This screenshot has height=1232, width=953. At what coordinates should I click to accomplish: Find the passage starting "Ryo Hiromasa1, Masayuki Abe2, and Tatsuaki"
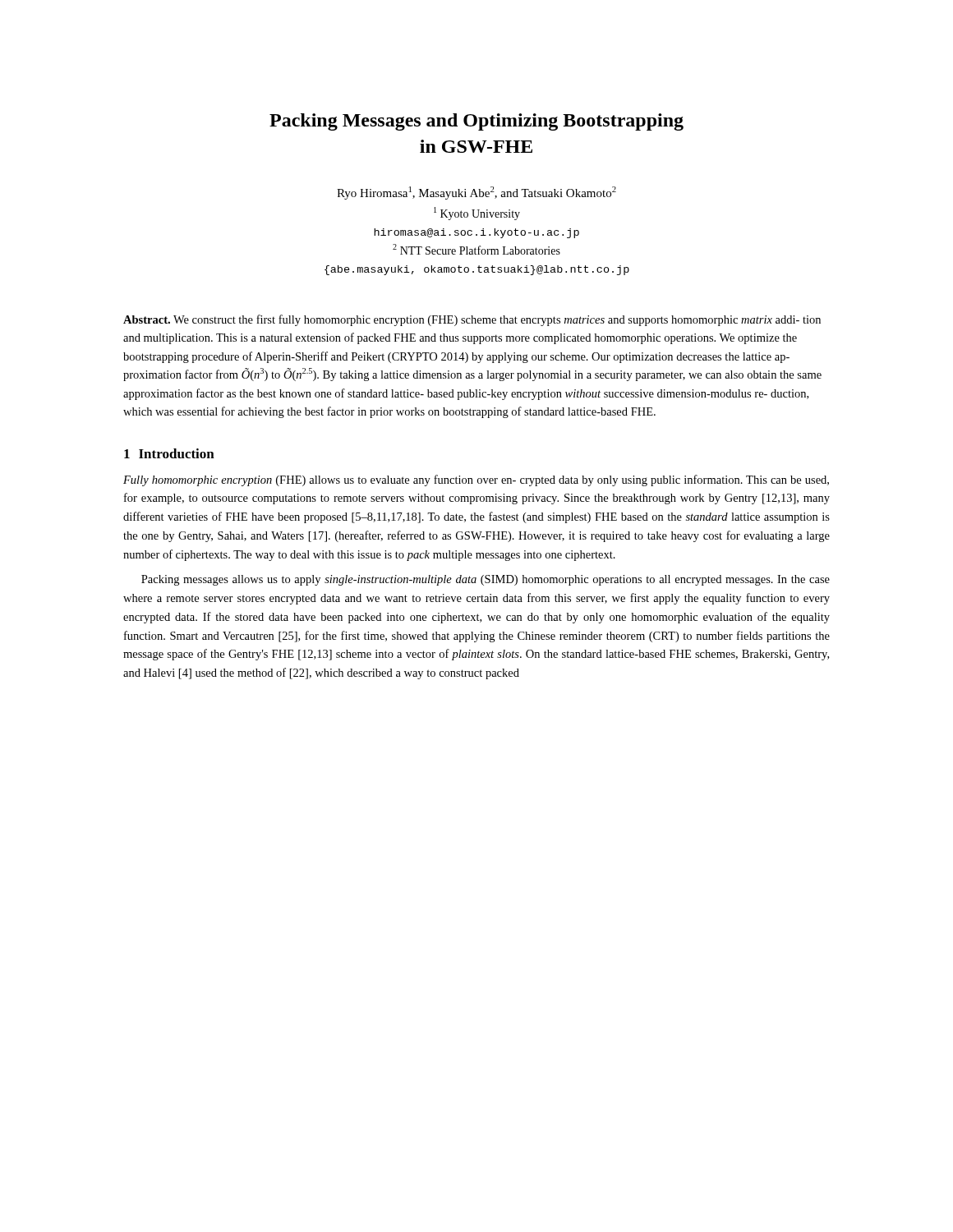tap(476, 193)
